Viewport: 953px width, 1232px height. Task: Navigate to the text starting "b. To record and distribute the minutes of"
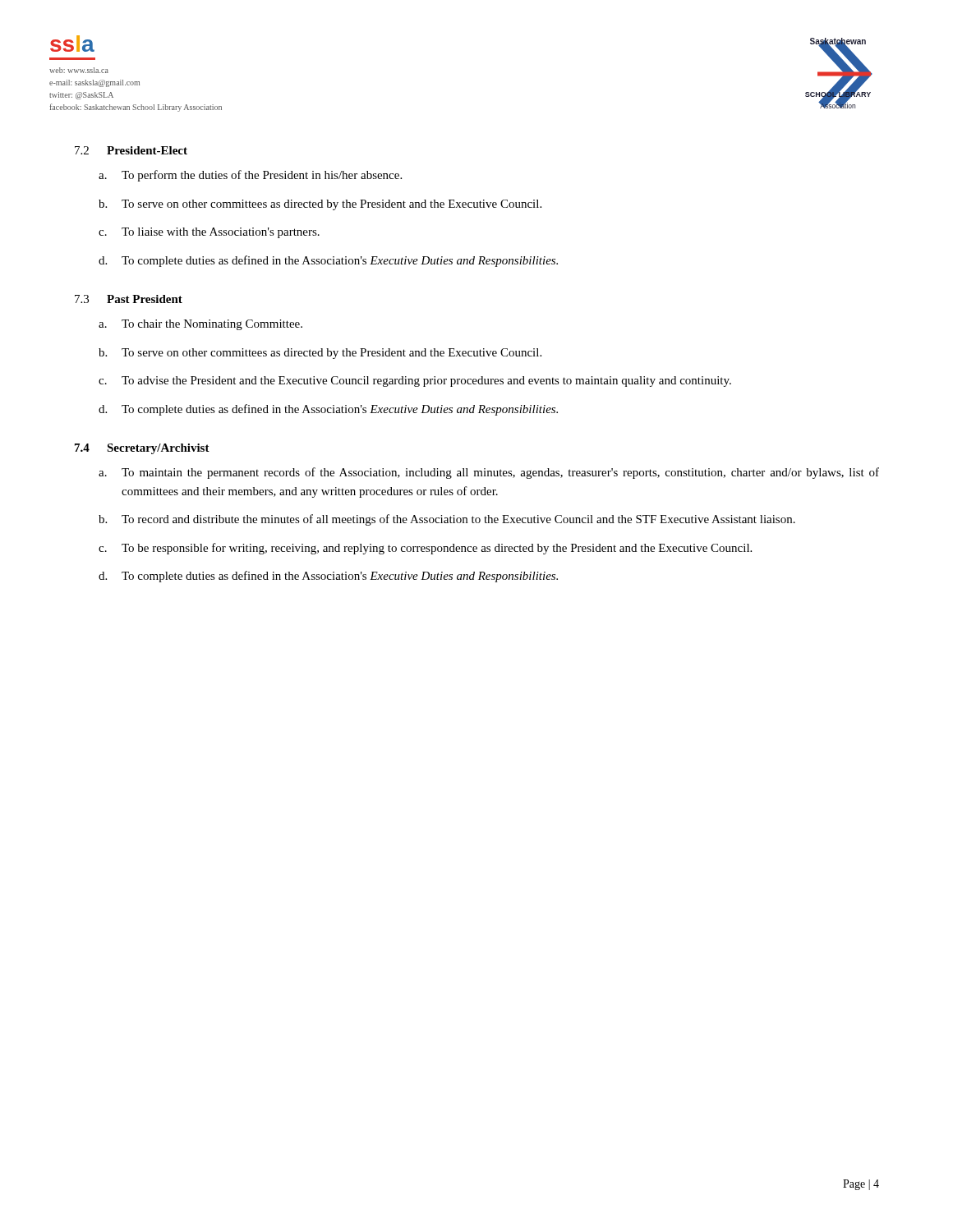point(489,519)
